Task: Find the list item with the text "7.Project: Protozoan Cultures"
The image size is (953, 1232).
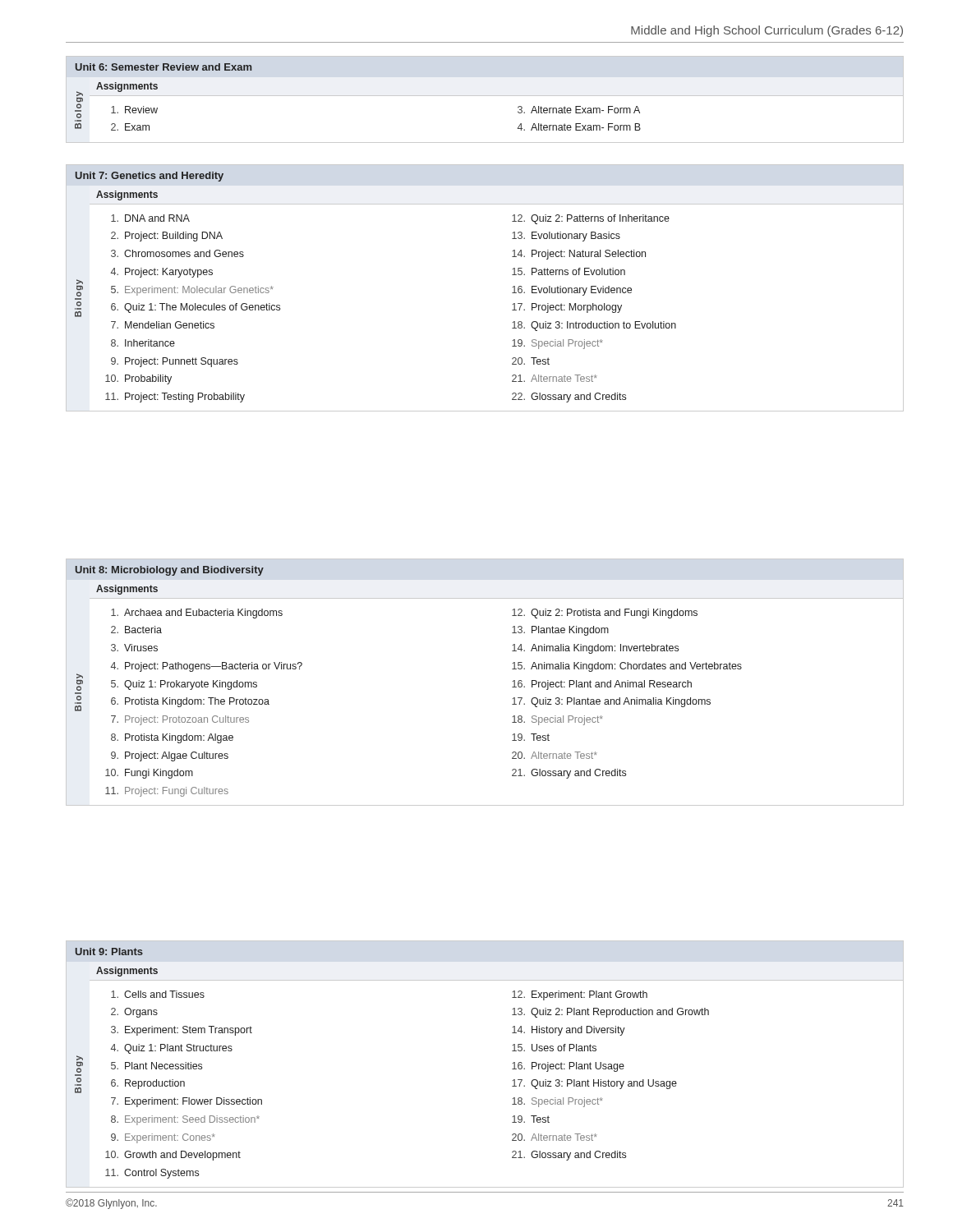Action: click(x=173, y=720)
